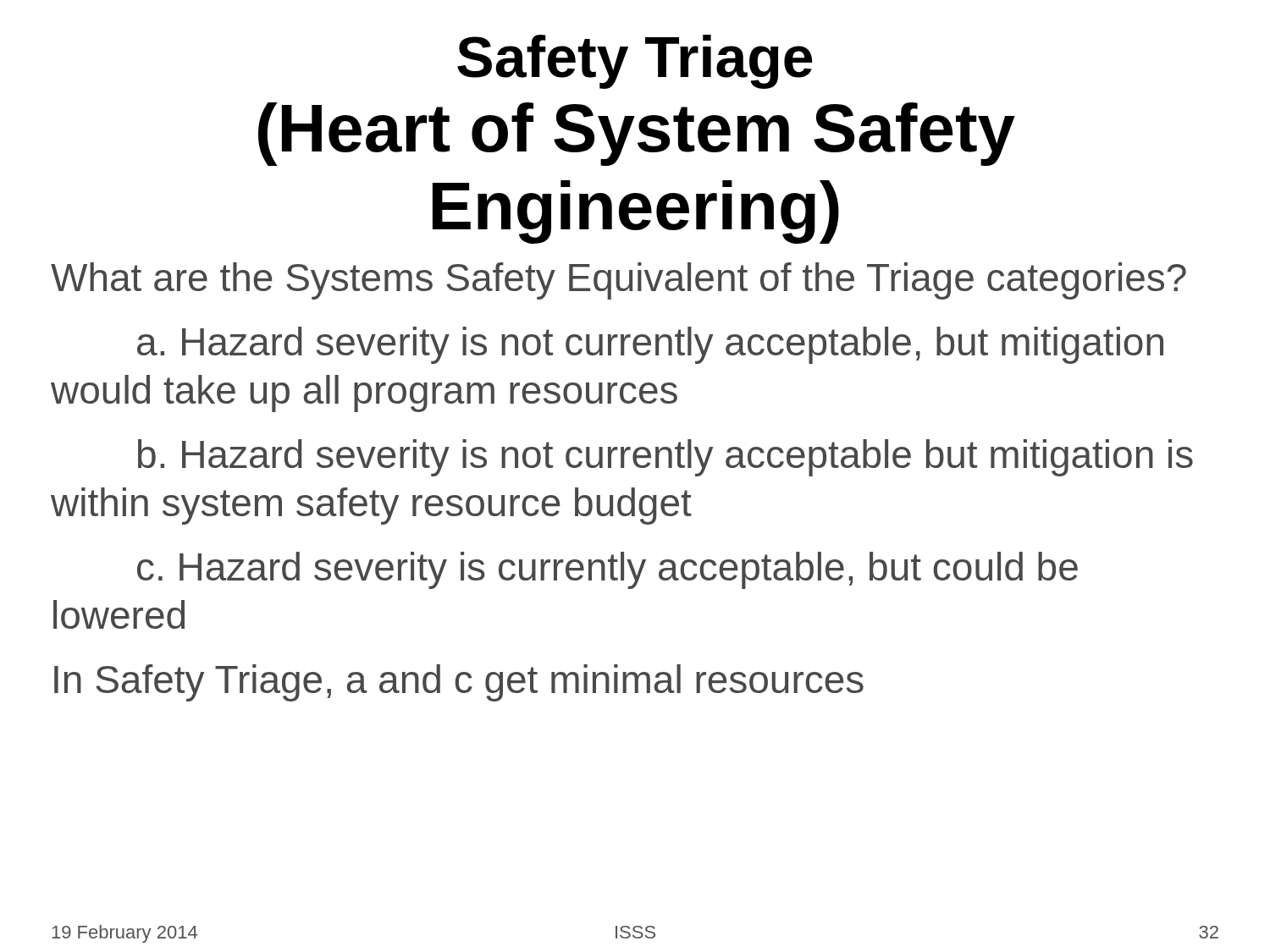Locate the region starting "b. Hazard severity is not currently acceptable"
1270x952 pixels.
(622, 478)
